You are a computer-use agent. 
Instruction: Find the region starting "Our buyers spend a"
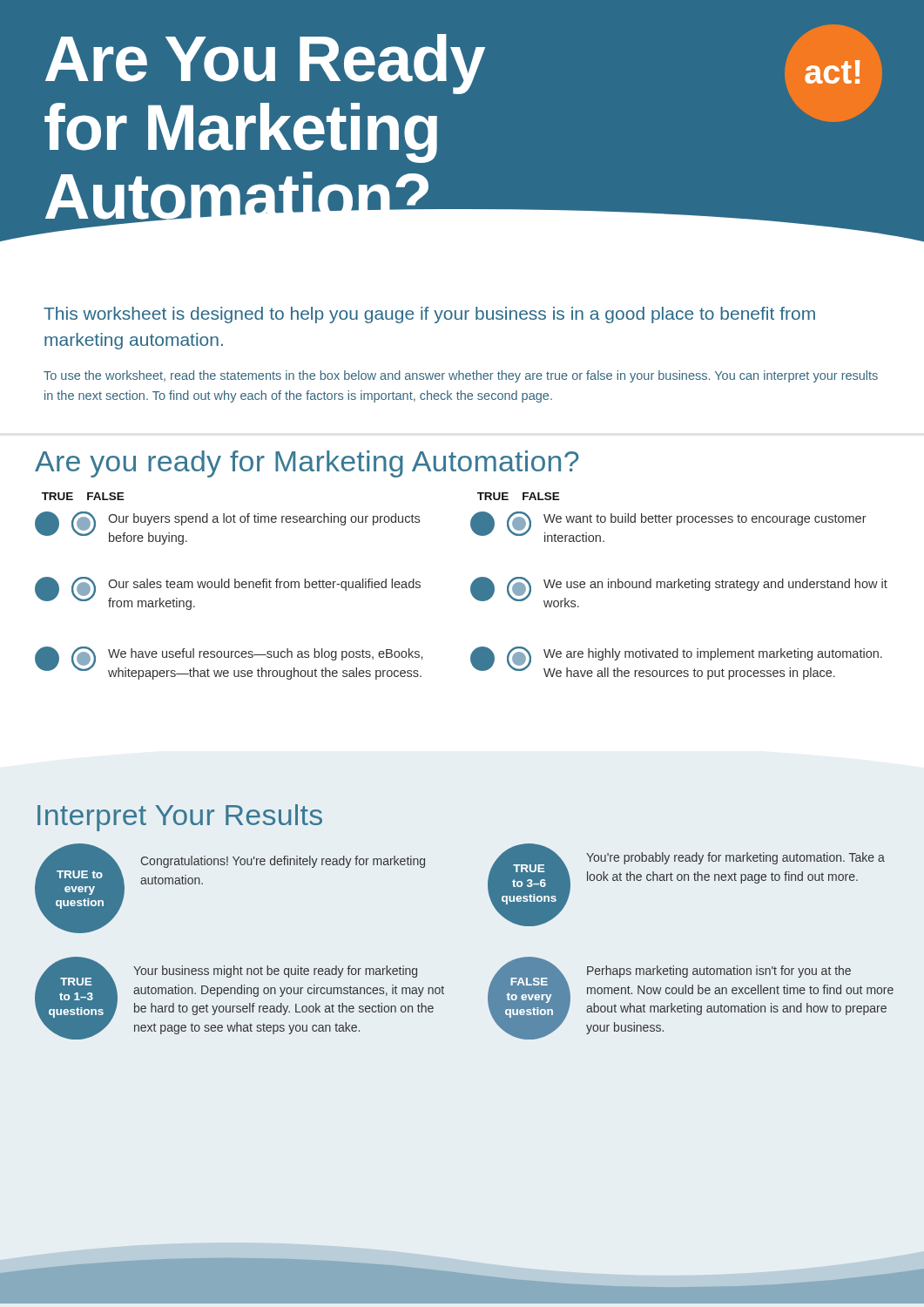tap(240, 529)
